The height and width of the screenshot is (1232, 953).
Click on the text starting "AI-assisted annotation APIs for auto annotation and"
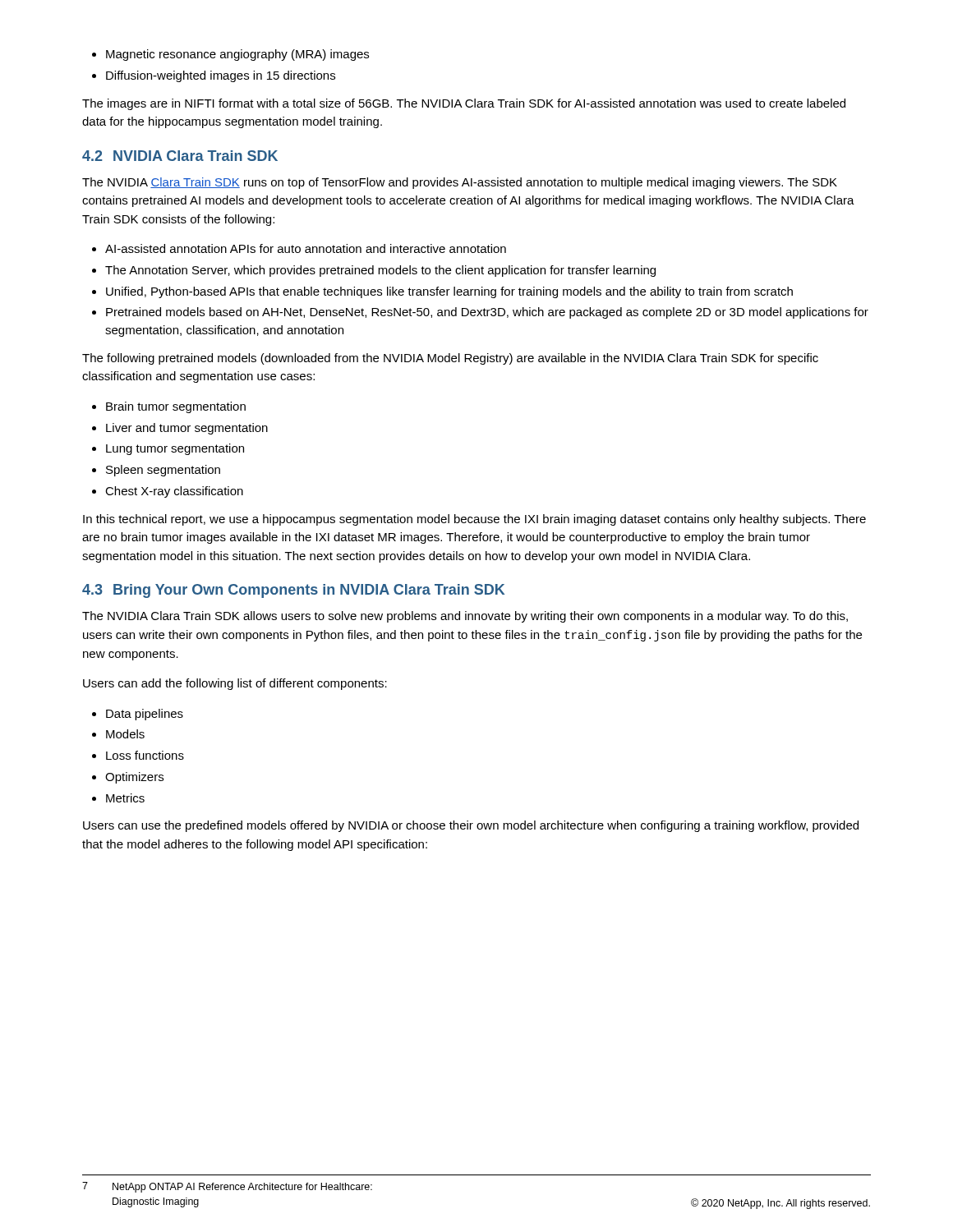(x=476, y=249)
